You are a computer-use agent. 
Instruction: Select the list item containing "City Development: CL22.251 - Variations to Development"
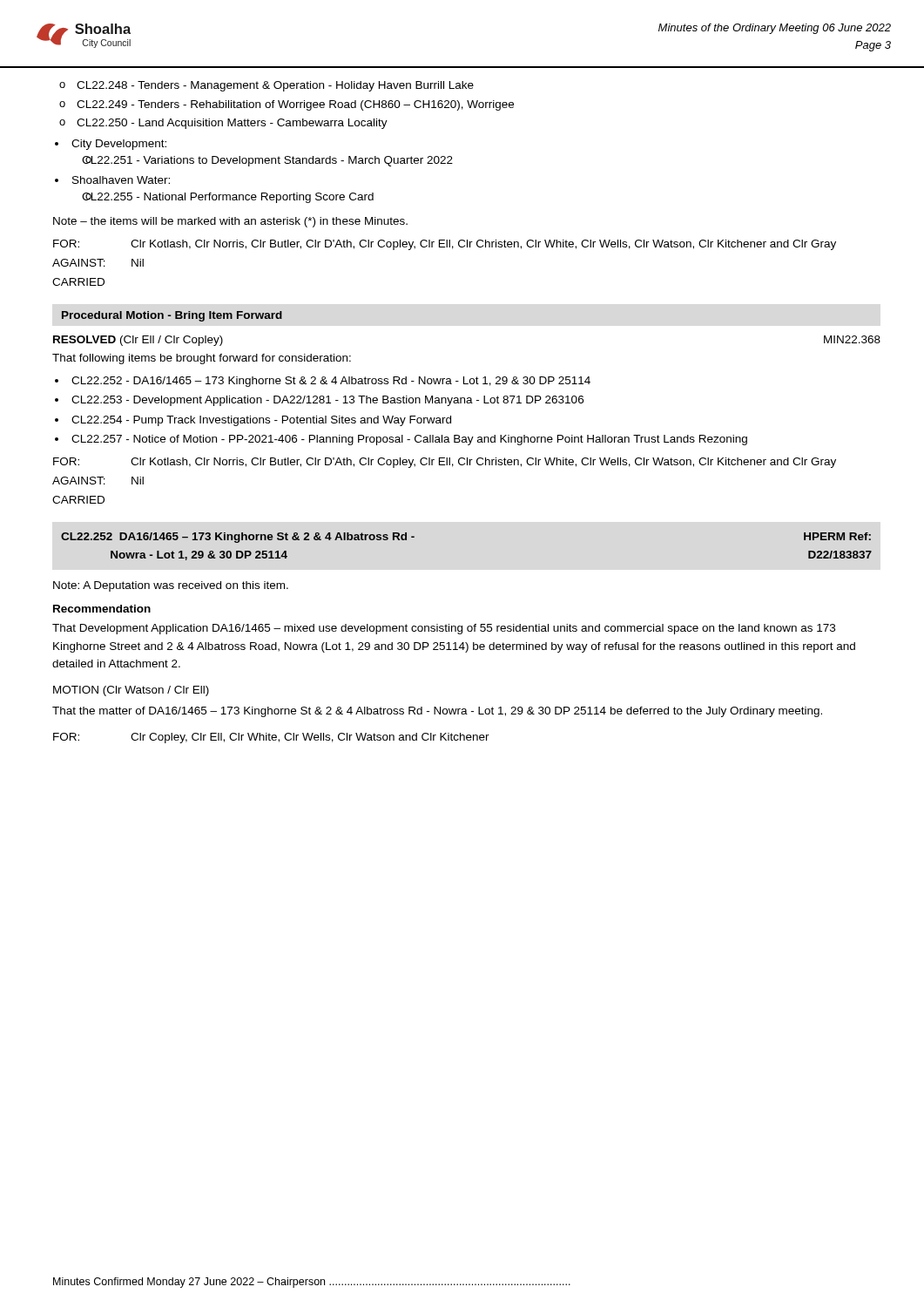tap(119, 145)
